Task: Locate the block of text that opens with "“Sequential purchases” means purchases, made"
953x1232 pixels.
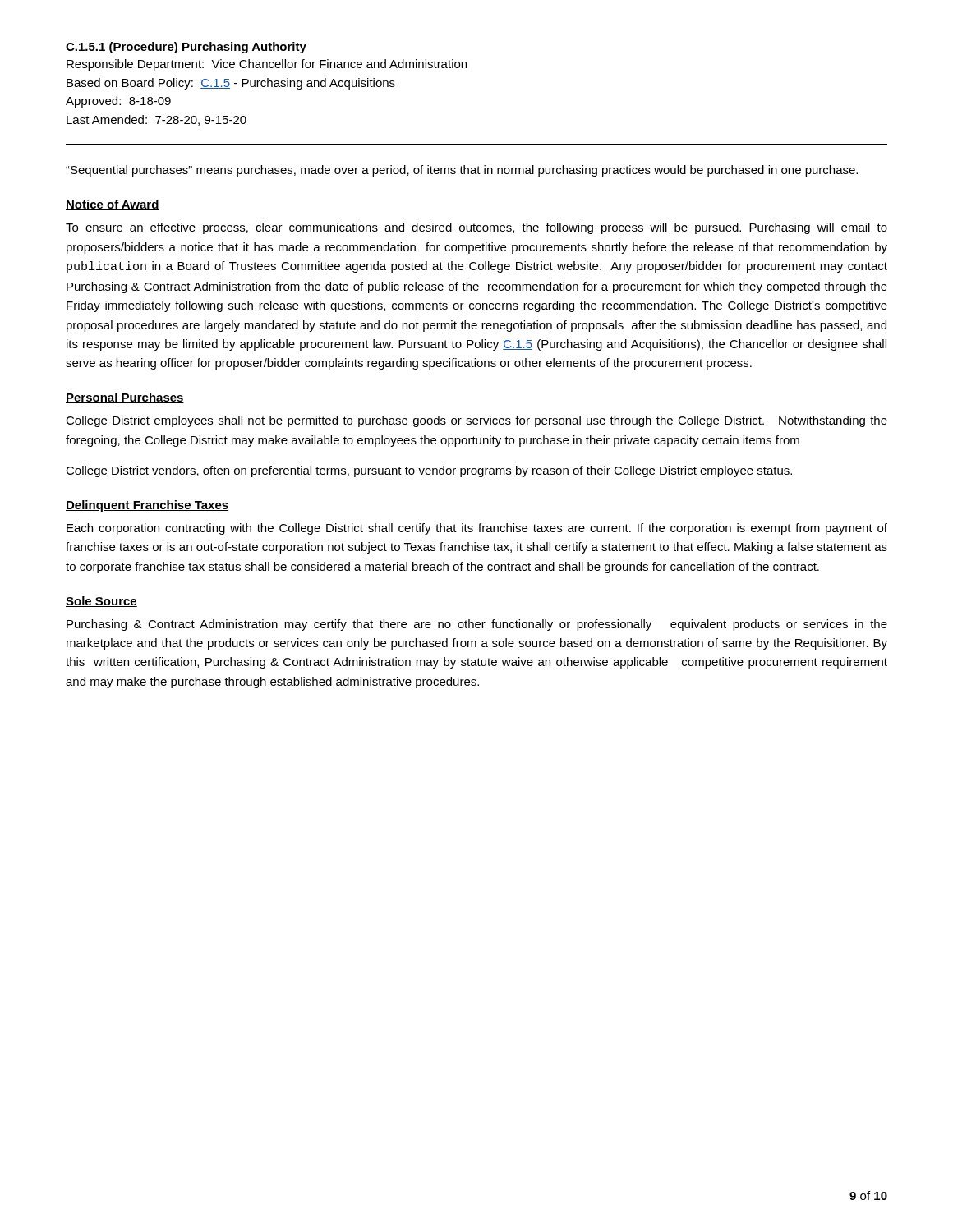Action: [x=462, y=170]
